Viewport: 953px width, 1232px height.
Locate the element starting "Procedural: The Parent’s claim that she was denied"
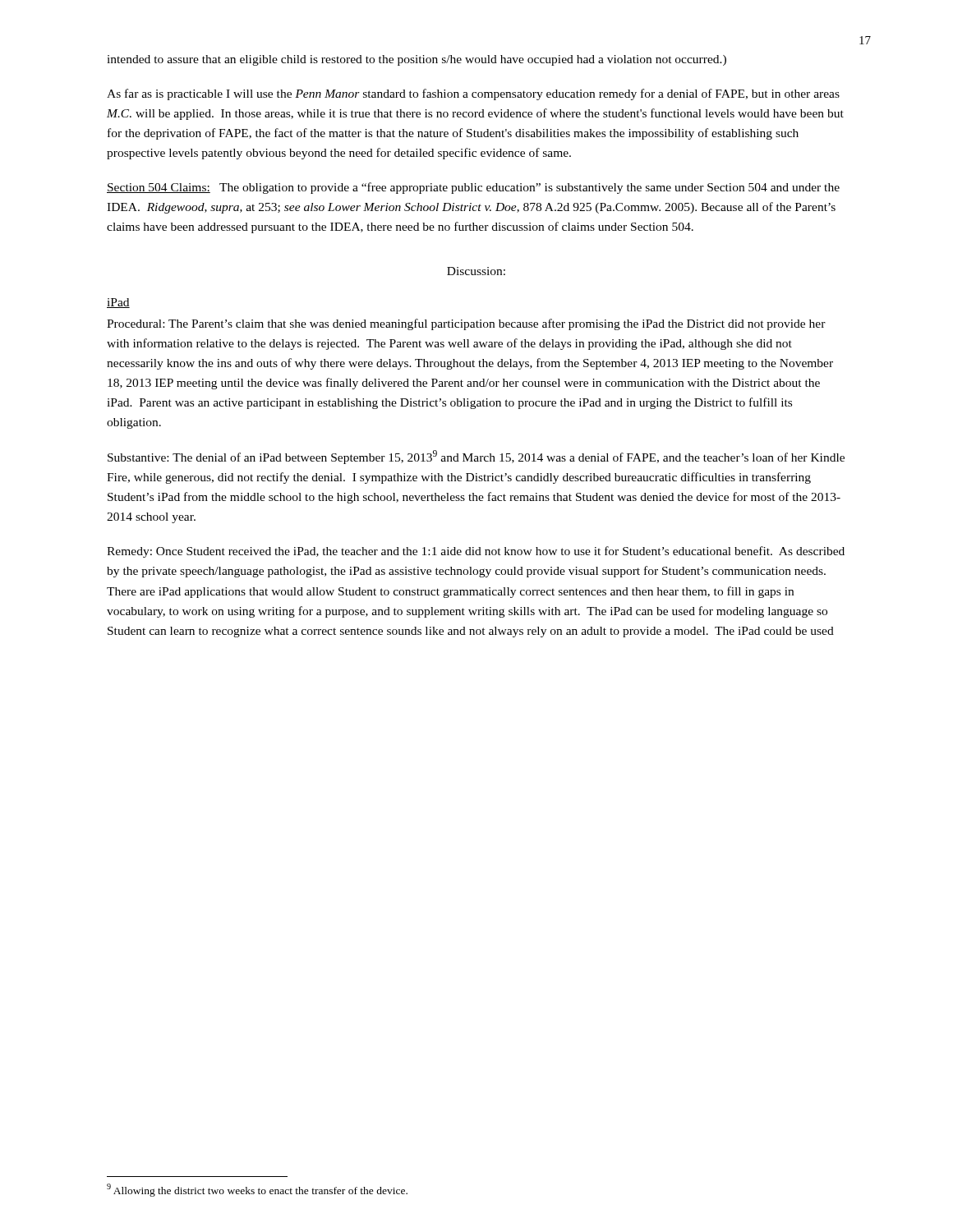coord(470,373)
